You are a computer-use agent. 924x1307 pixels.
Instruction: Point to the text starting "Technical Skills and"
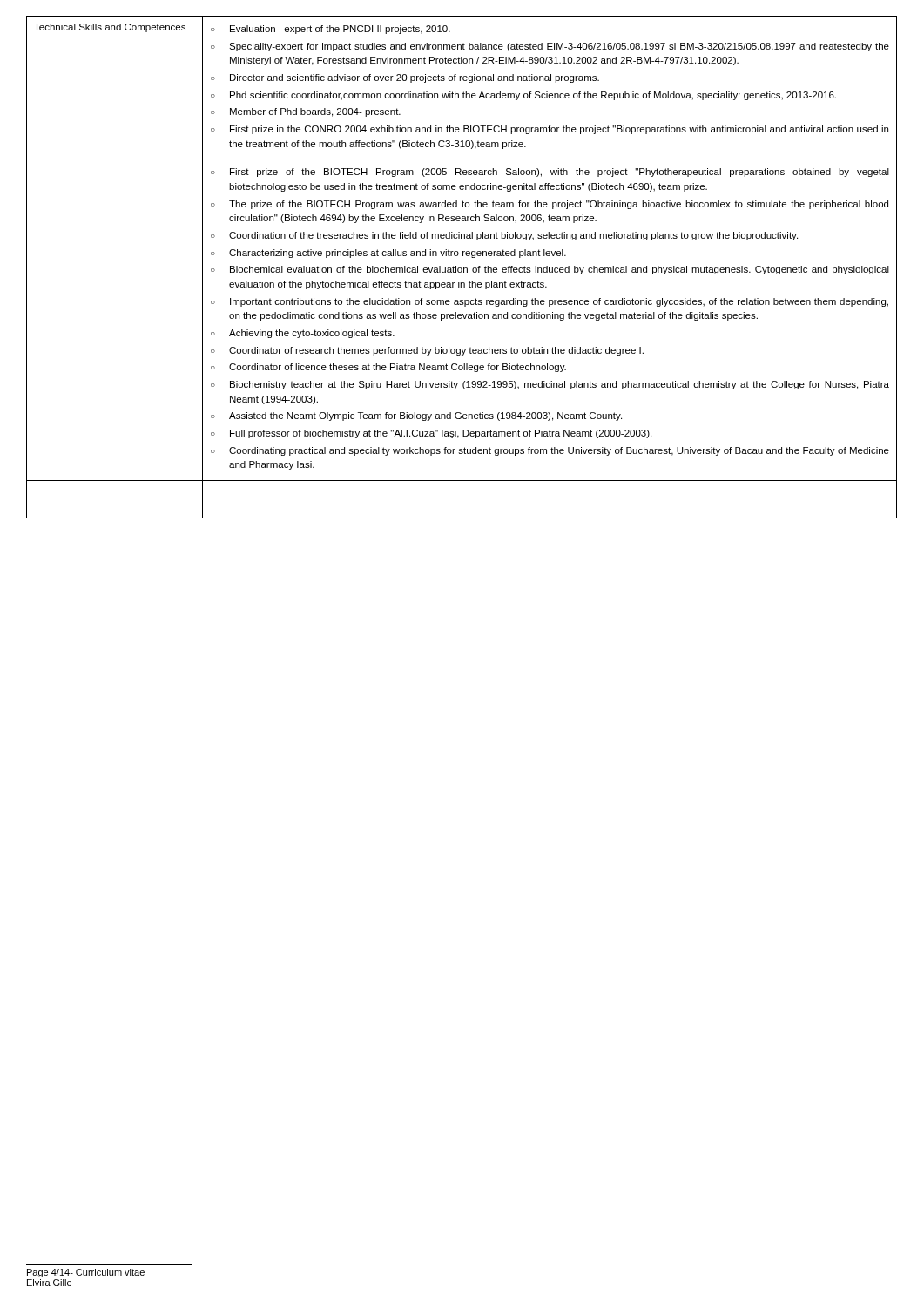(110, 27)
